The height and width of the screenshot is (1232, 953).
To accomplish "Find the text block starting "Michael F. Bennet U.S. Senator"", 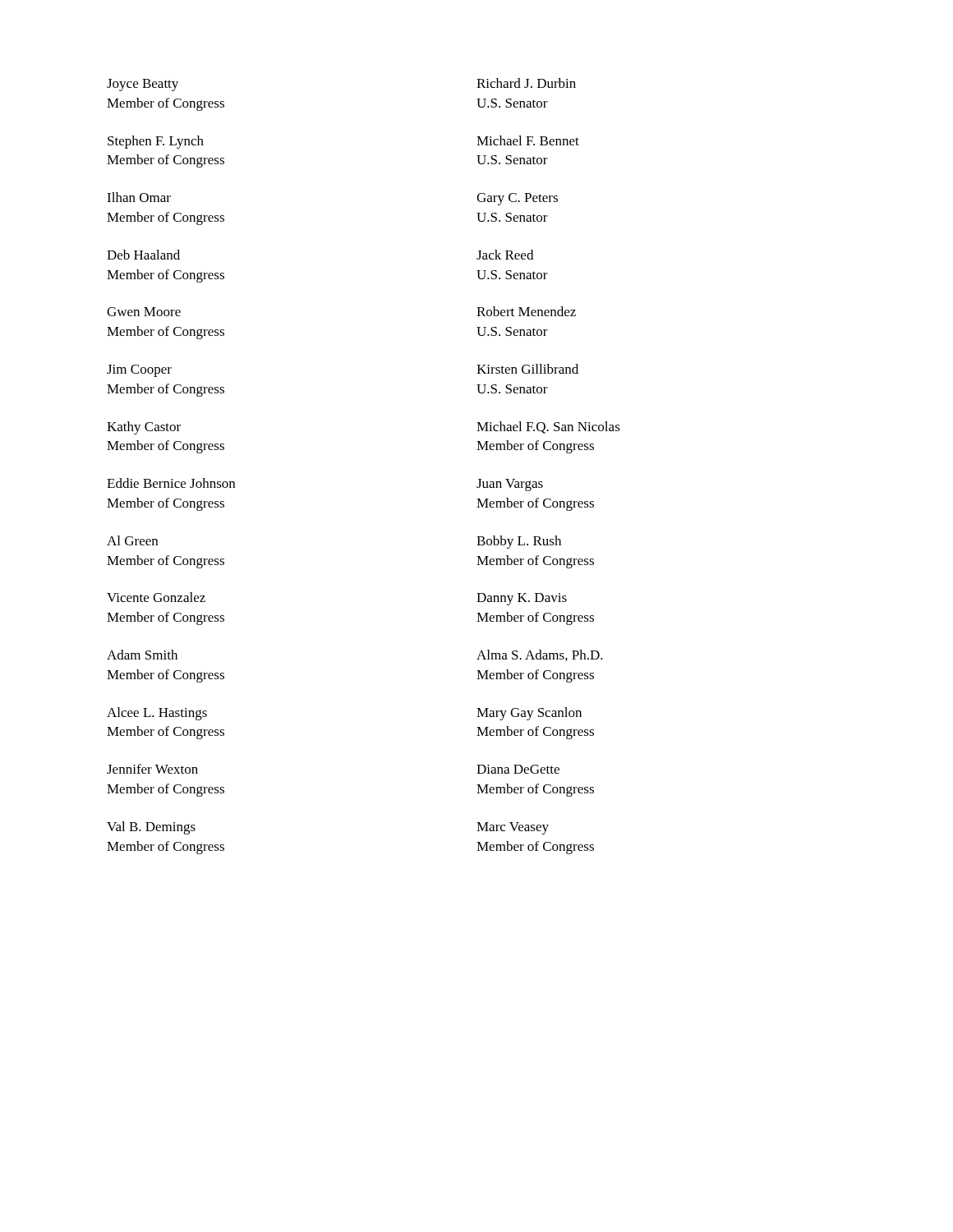I will (x=528, y=140).
